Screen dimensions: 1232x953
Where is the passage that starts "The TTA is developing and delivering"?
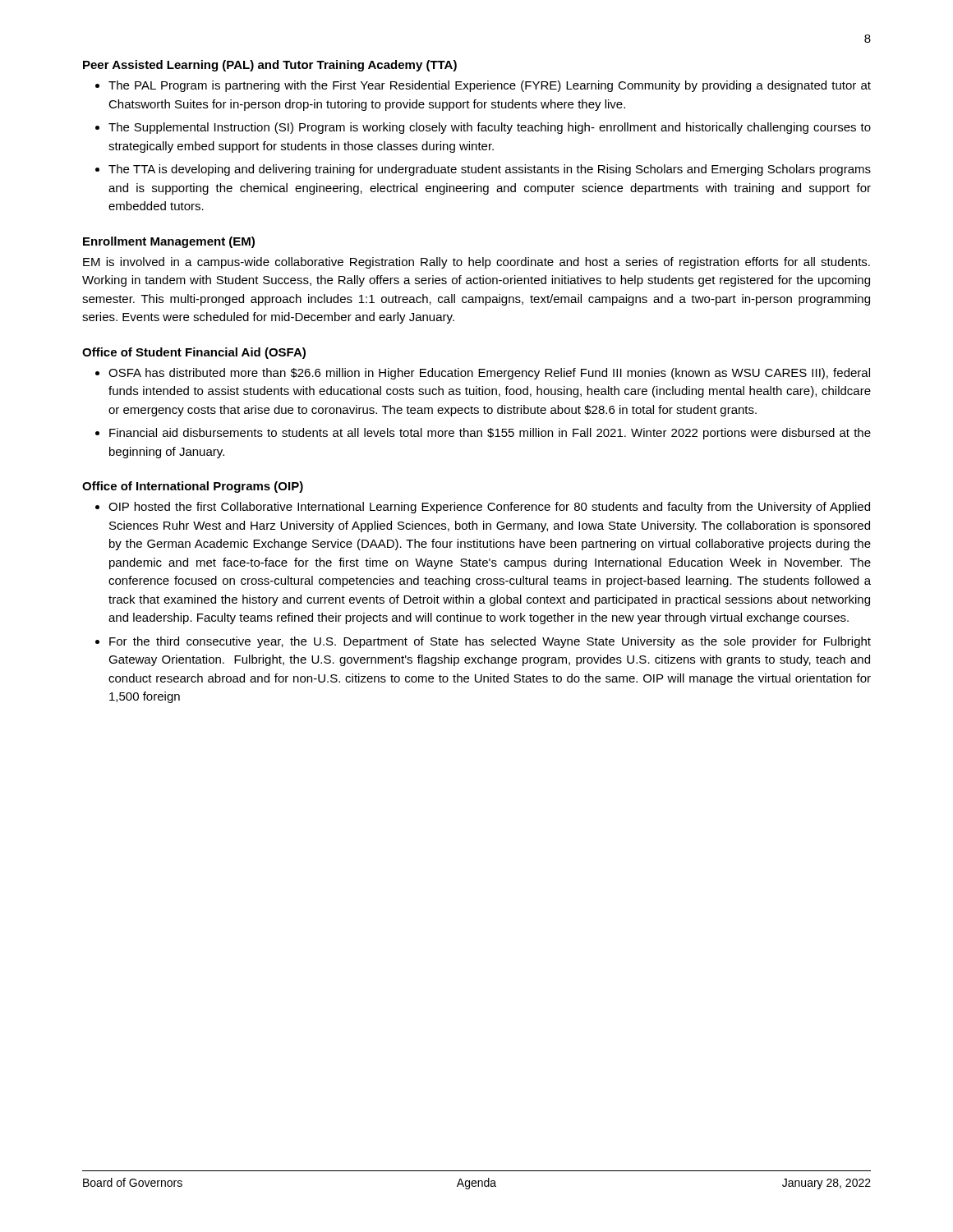point(490,187)
